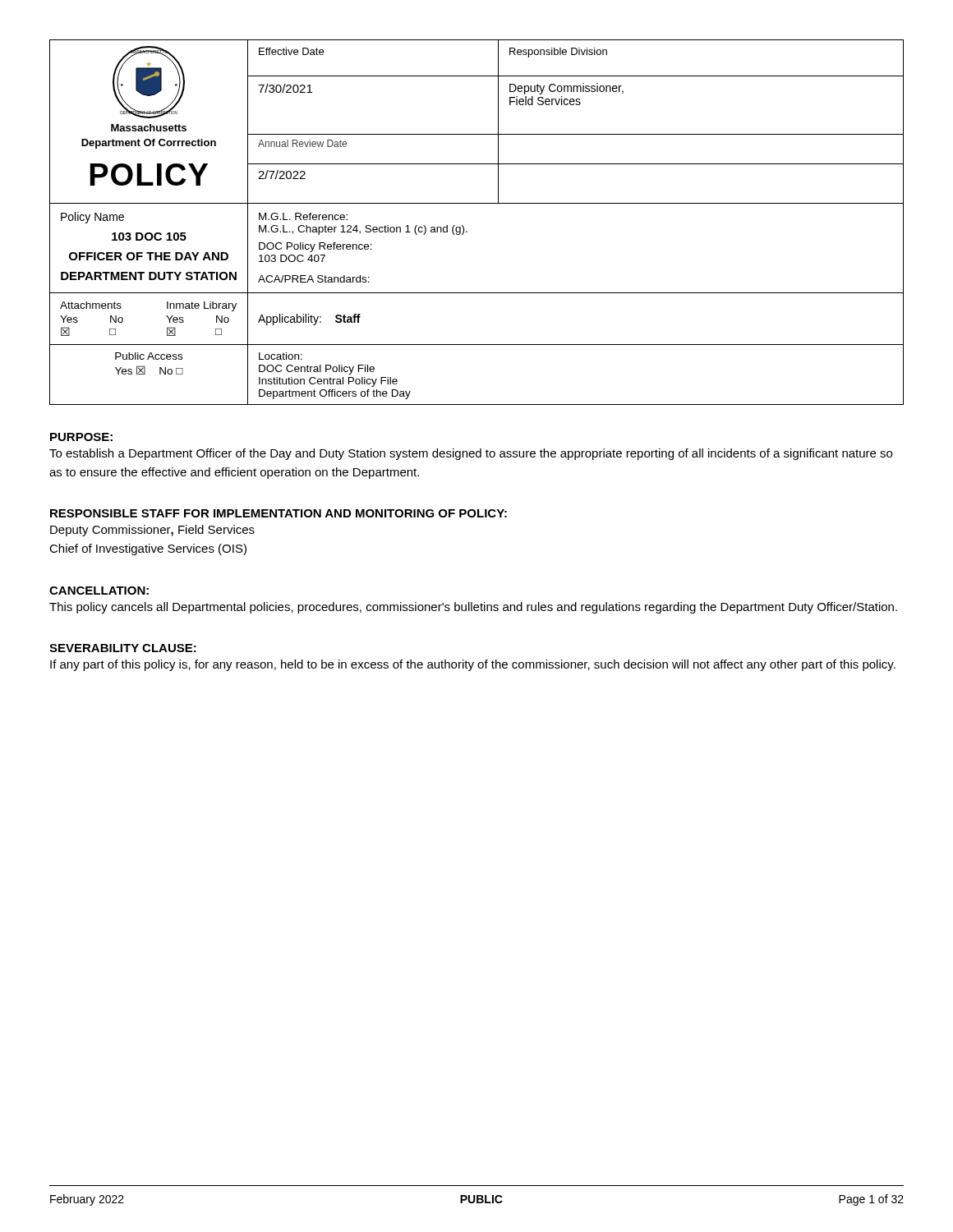Click the table
The image size is (953, 1232).
pos(476,222)
